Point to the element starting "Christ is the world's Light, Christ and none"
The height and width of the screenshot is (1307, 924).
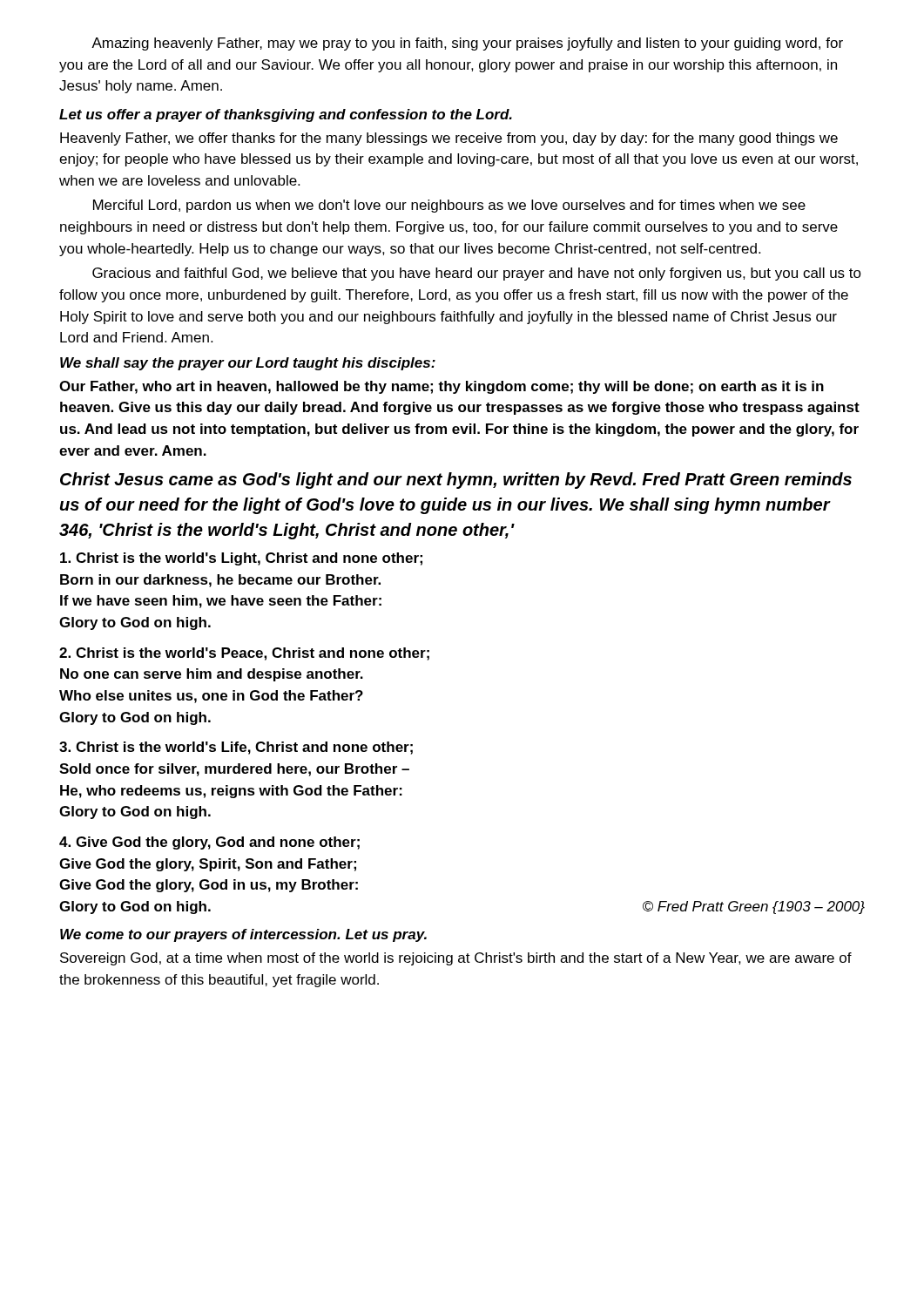click(x=242, y=590)
